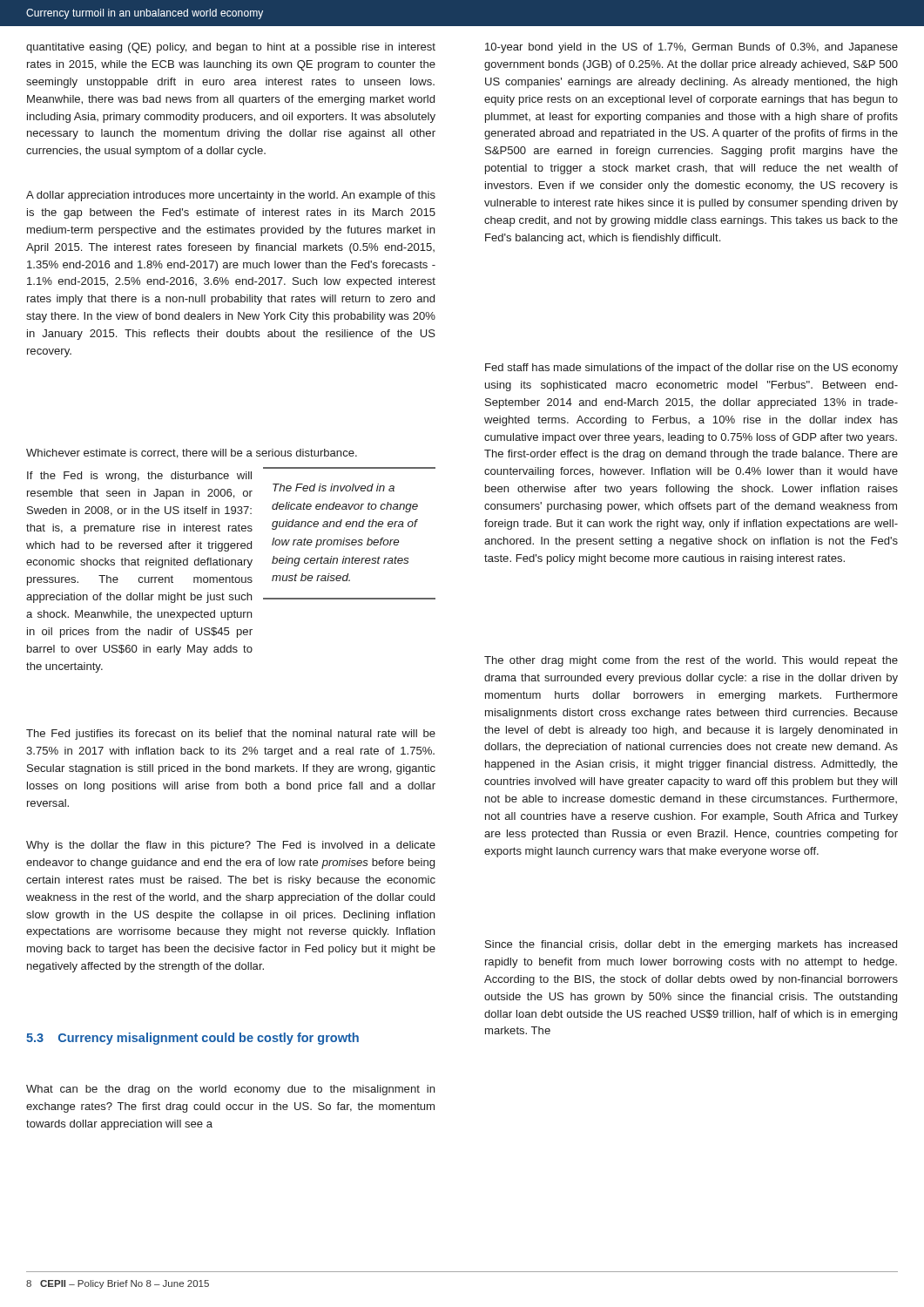
Task: Find the passage starting "Why is the"
Action: click(231, 906)
